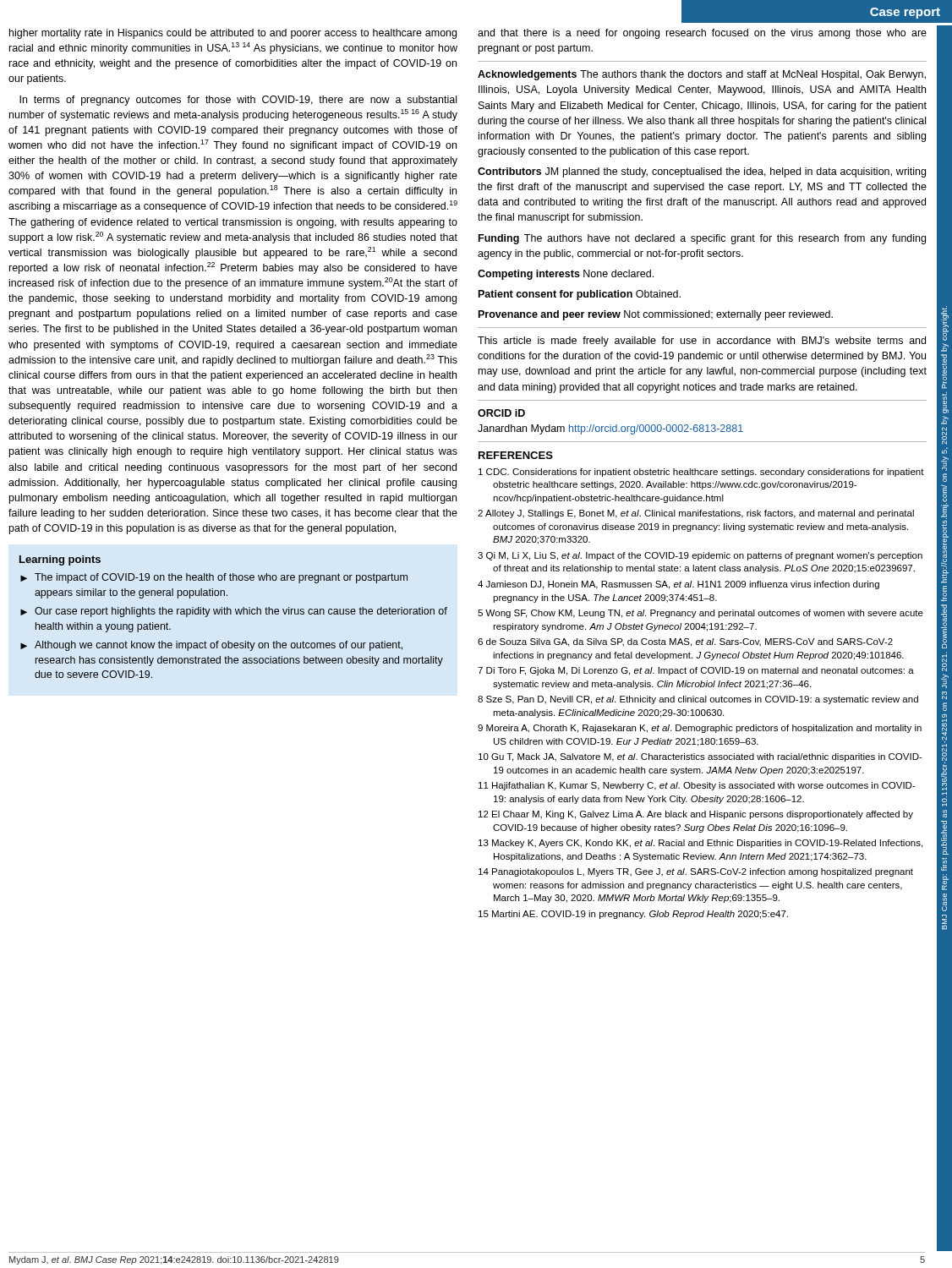The height and width of the screenshot is (1268, 952).
Task: Select the passage starting "9 Moreira A, Chorath"
Action: pos(700,734)
